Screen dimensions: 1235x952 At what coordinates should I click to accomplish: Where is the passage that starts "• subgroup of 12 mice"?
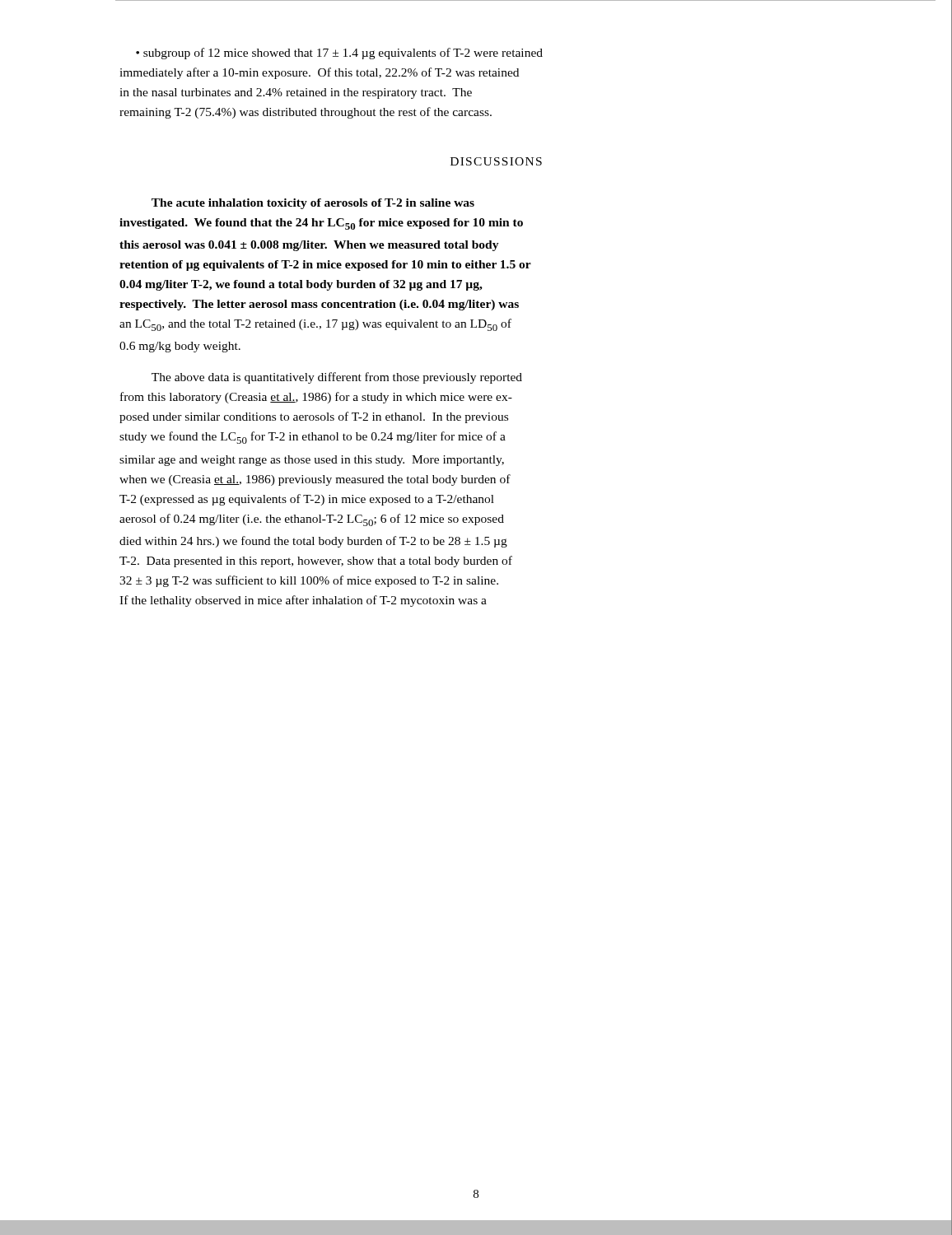(497, 82)
